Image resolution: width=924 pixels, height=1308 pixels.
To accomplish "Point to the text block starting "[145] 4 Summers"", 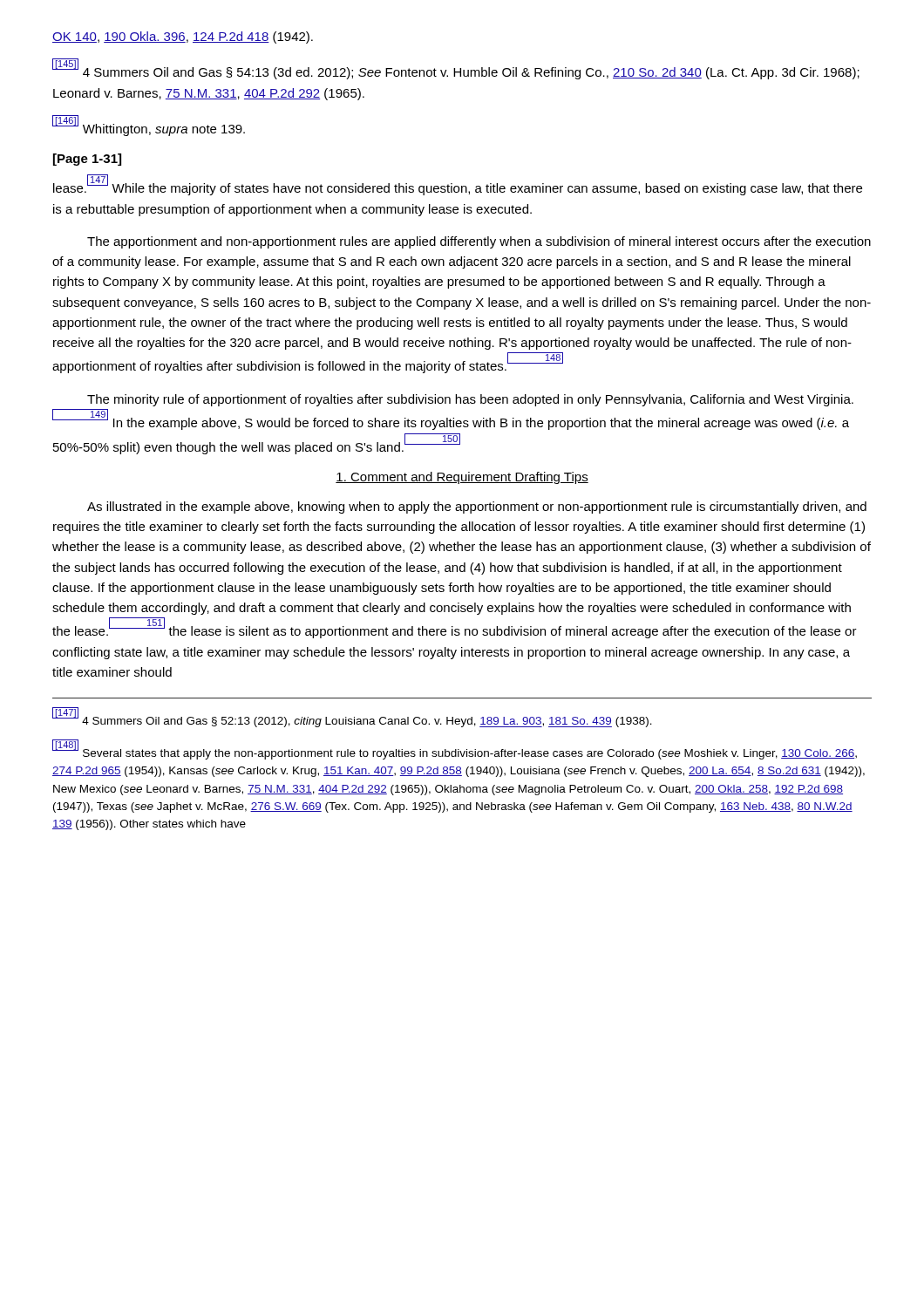I will pyautogui.click(x=456, y=79).
